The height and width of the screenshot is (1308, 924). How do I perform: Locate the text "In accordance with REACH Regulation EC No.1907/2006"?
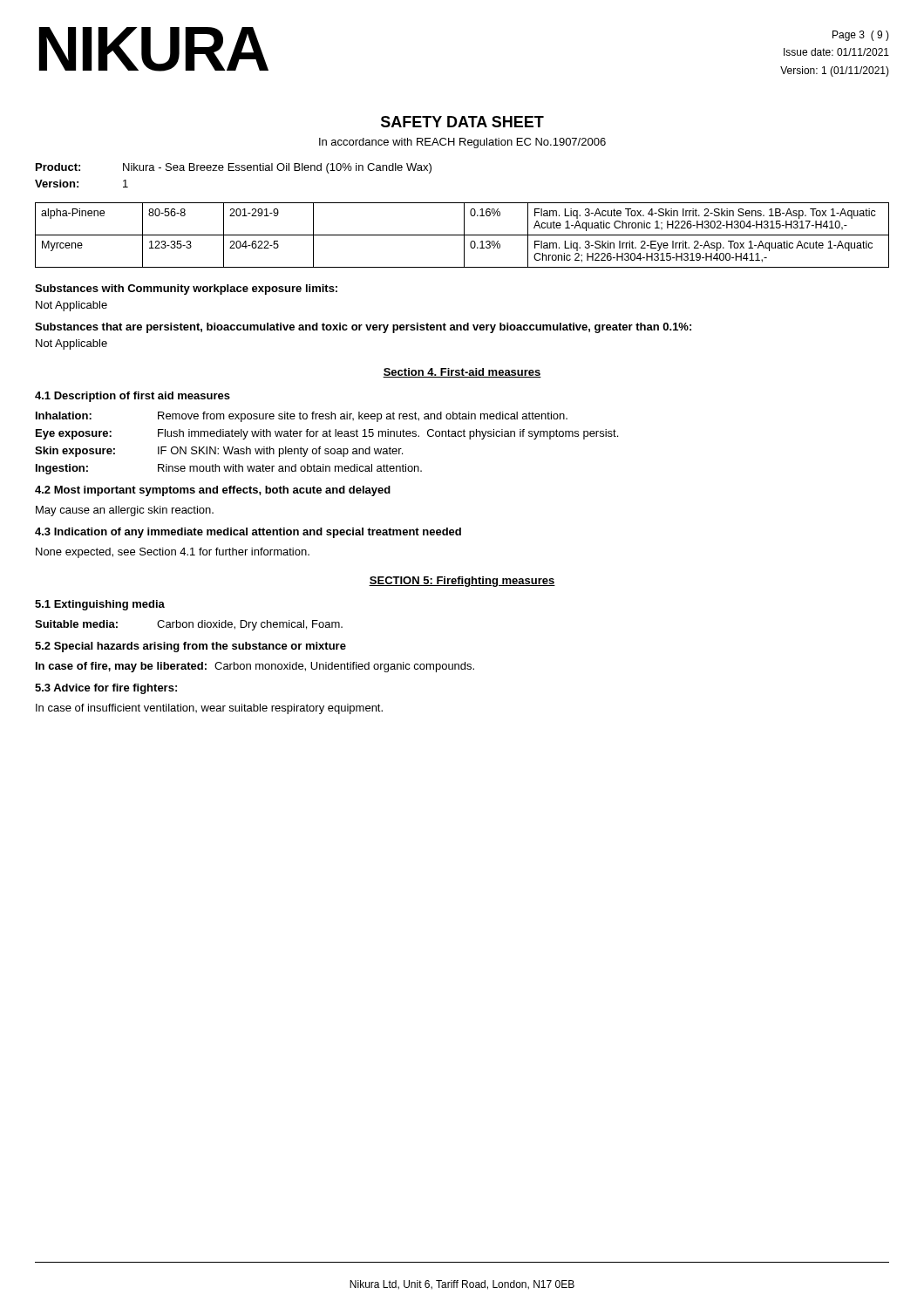[462, 142]
